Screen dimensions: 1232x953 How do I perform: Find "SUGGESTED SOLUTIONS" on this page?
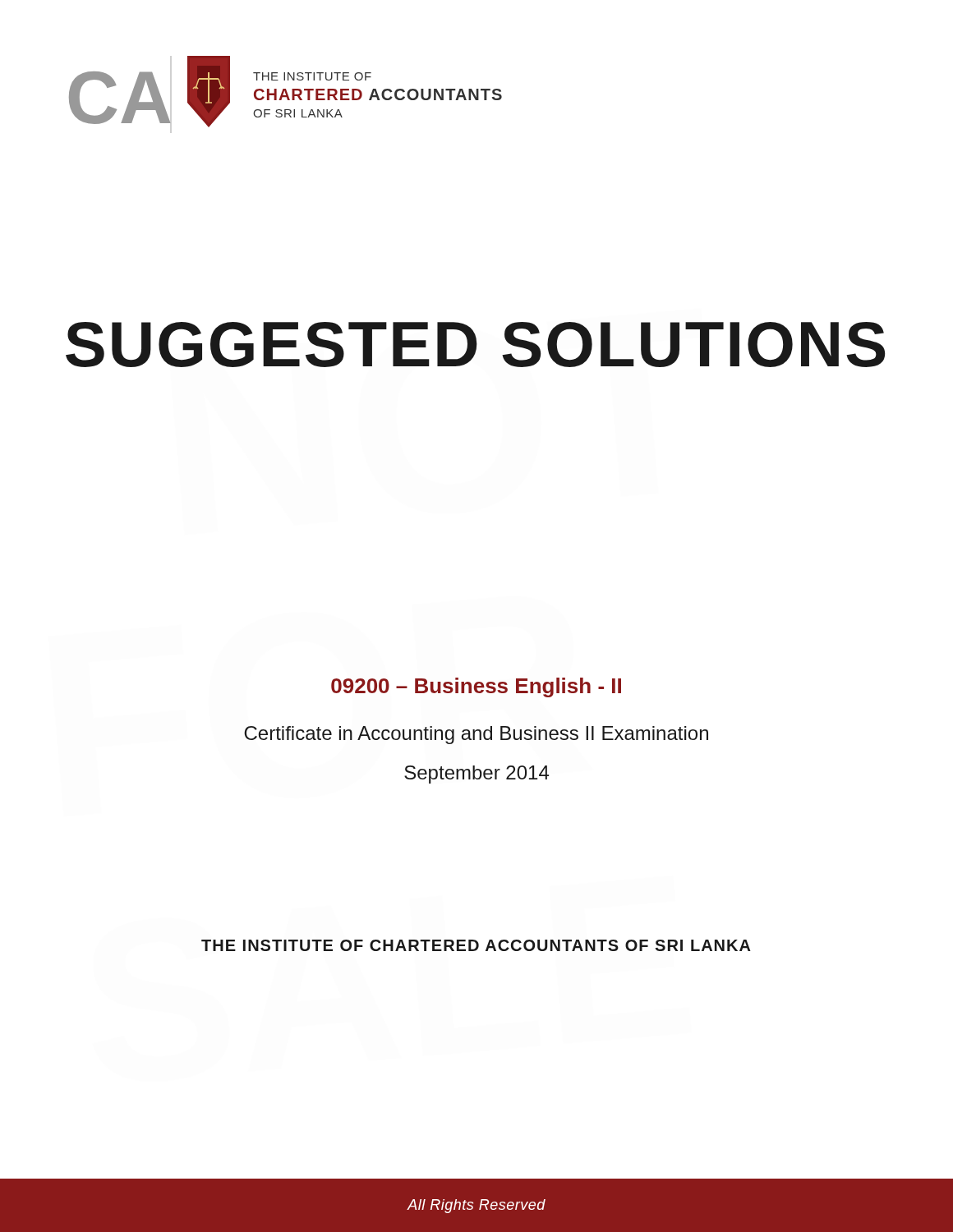pyautogui.click(x=476, y=344)
